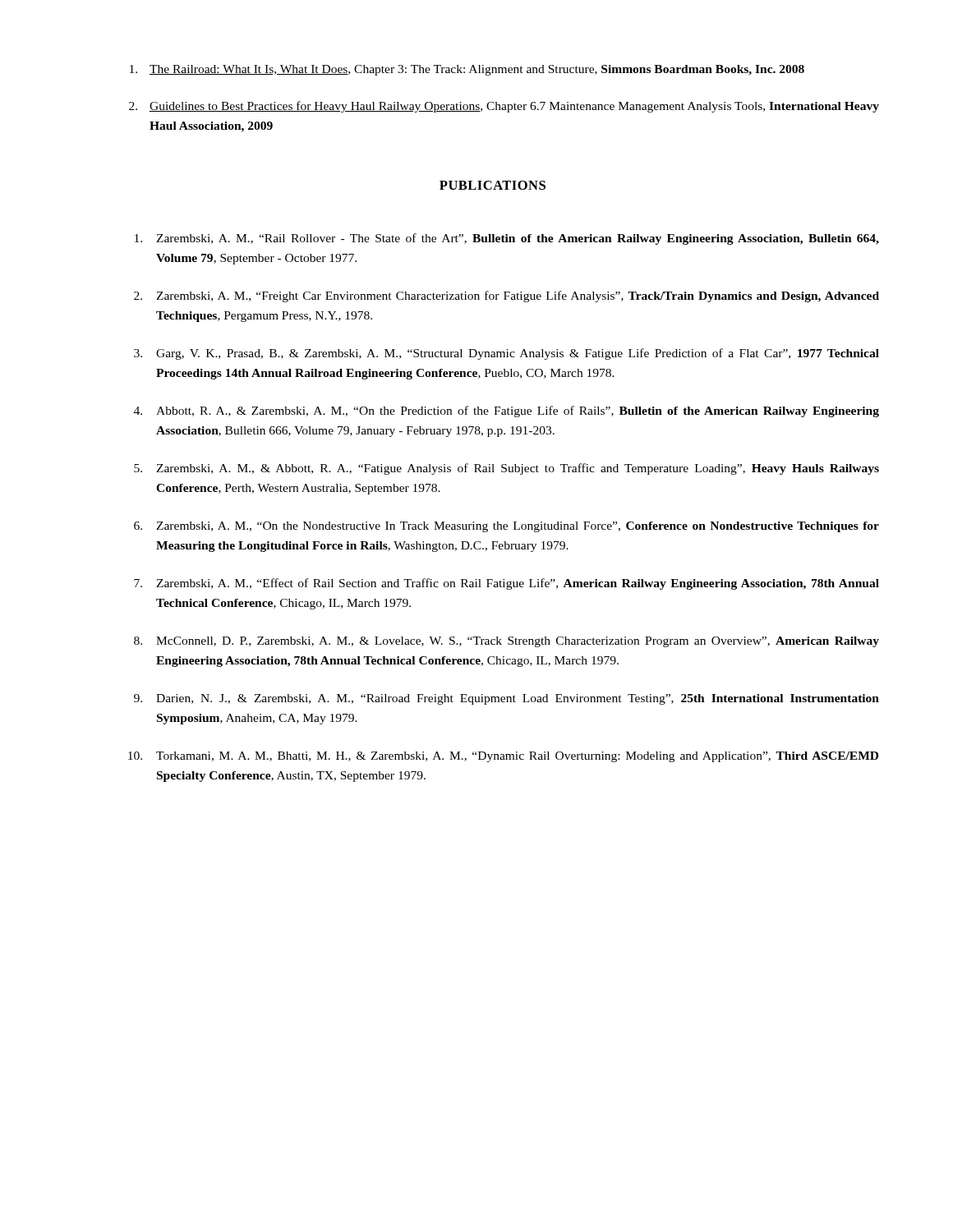Point to the passage starting "4. Abbott, R. A., & Zarembski,"

(x=493, y=420)
